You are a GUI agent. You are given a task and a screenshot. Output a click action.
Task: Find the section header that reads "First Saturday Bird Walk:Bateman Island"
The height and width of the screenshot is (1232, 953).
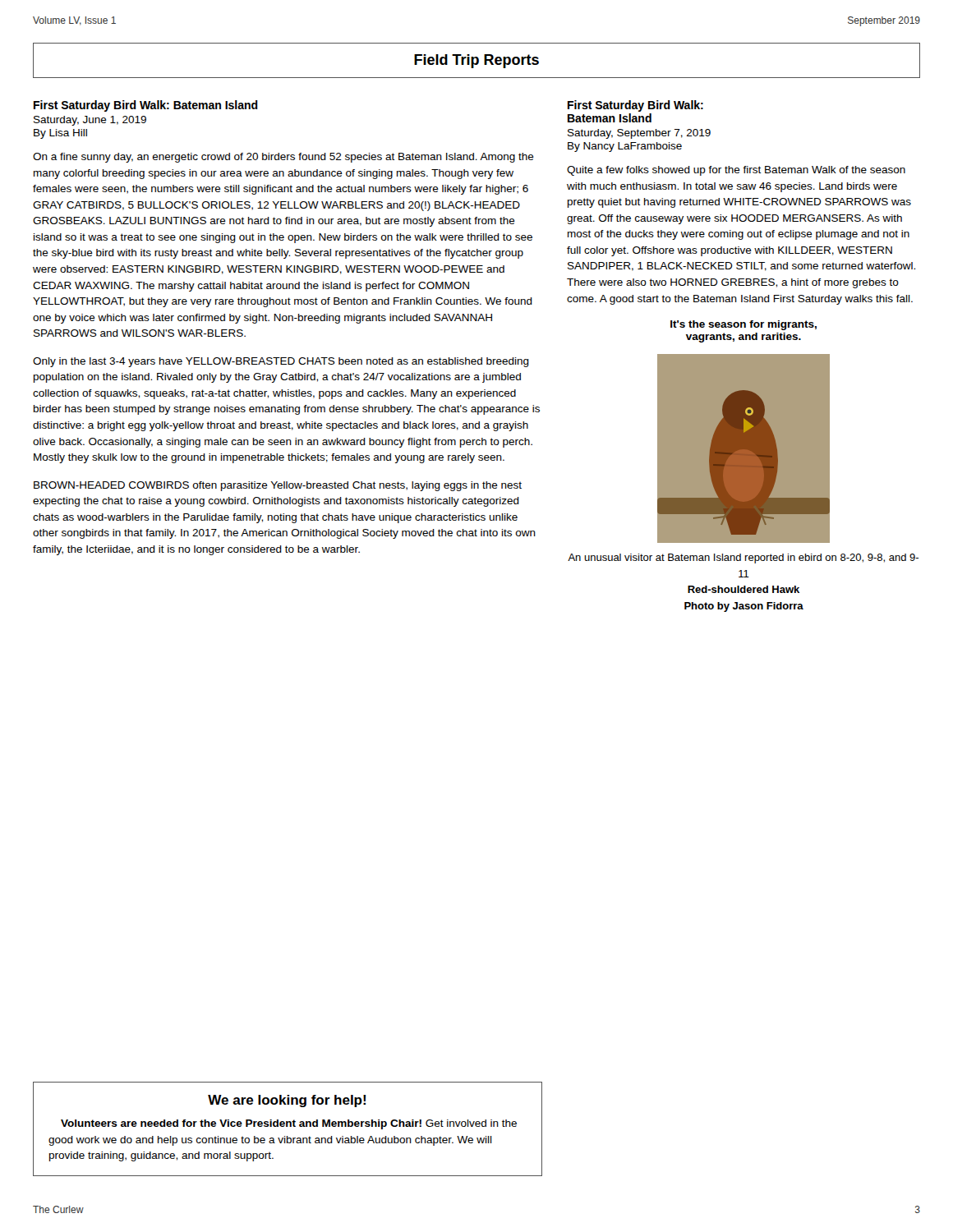coord(635,112)
